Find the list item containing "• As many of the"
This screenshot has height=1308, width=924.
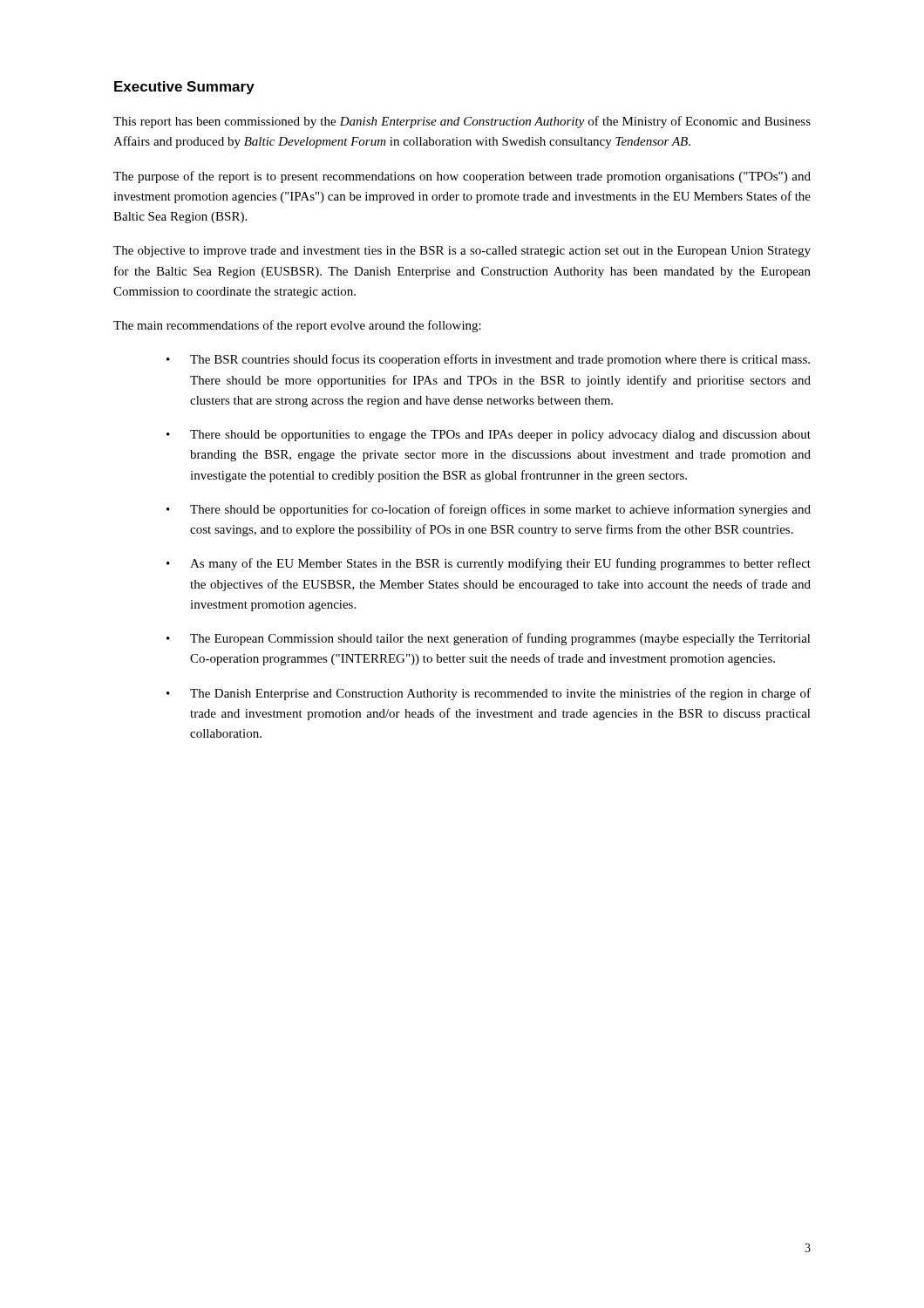488,584
